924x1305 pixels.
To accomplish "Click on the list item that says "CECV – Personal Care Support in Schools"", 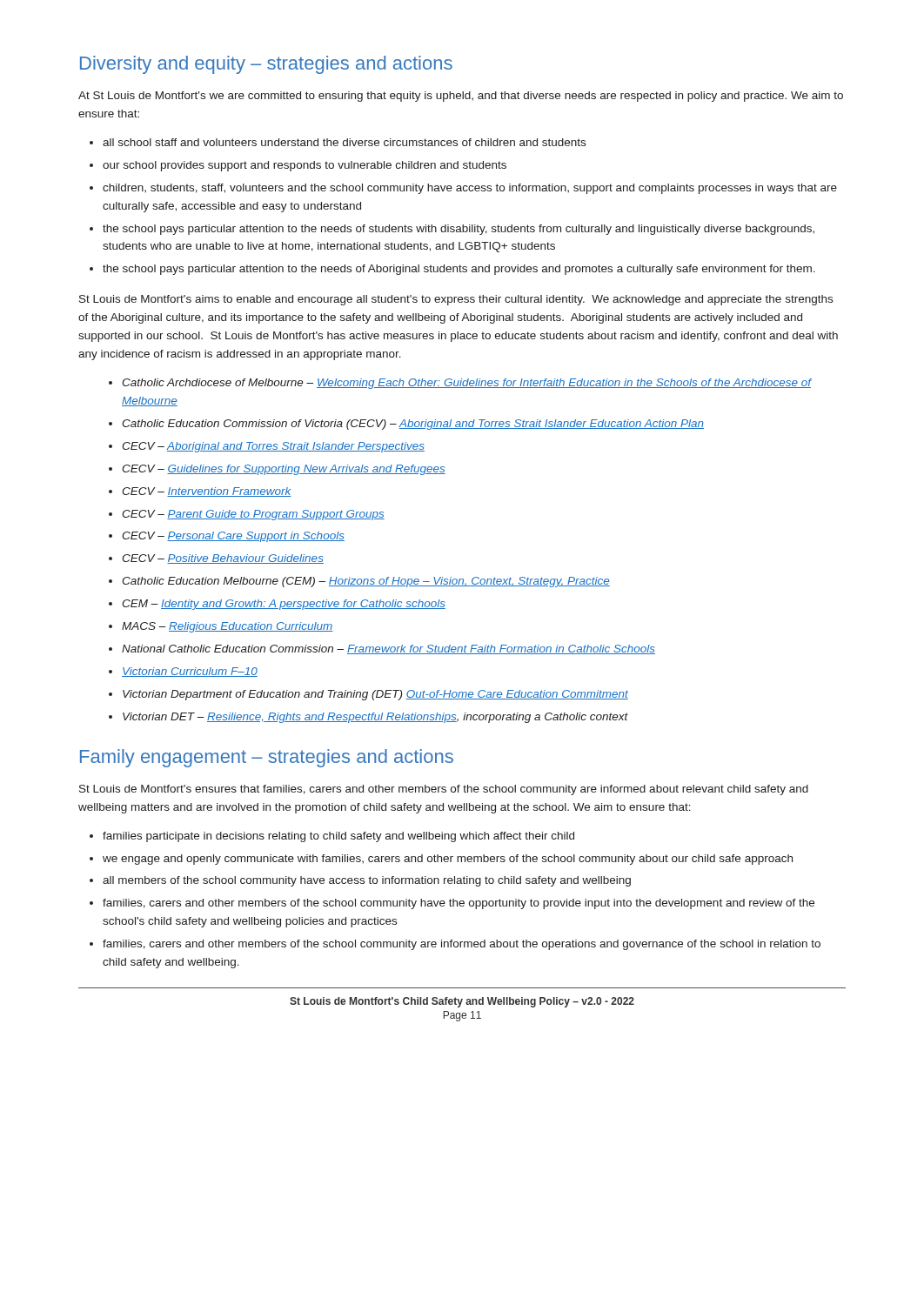I will pos(233,536).
